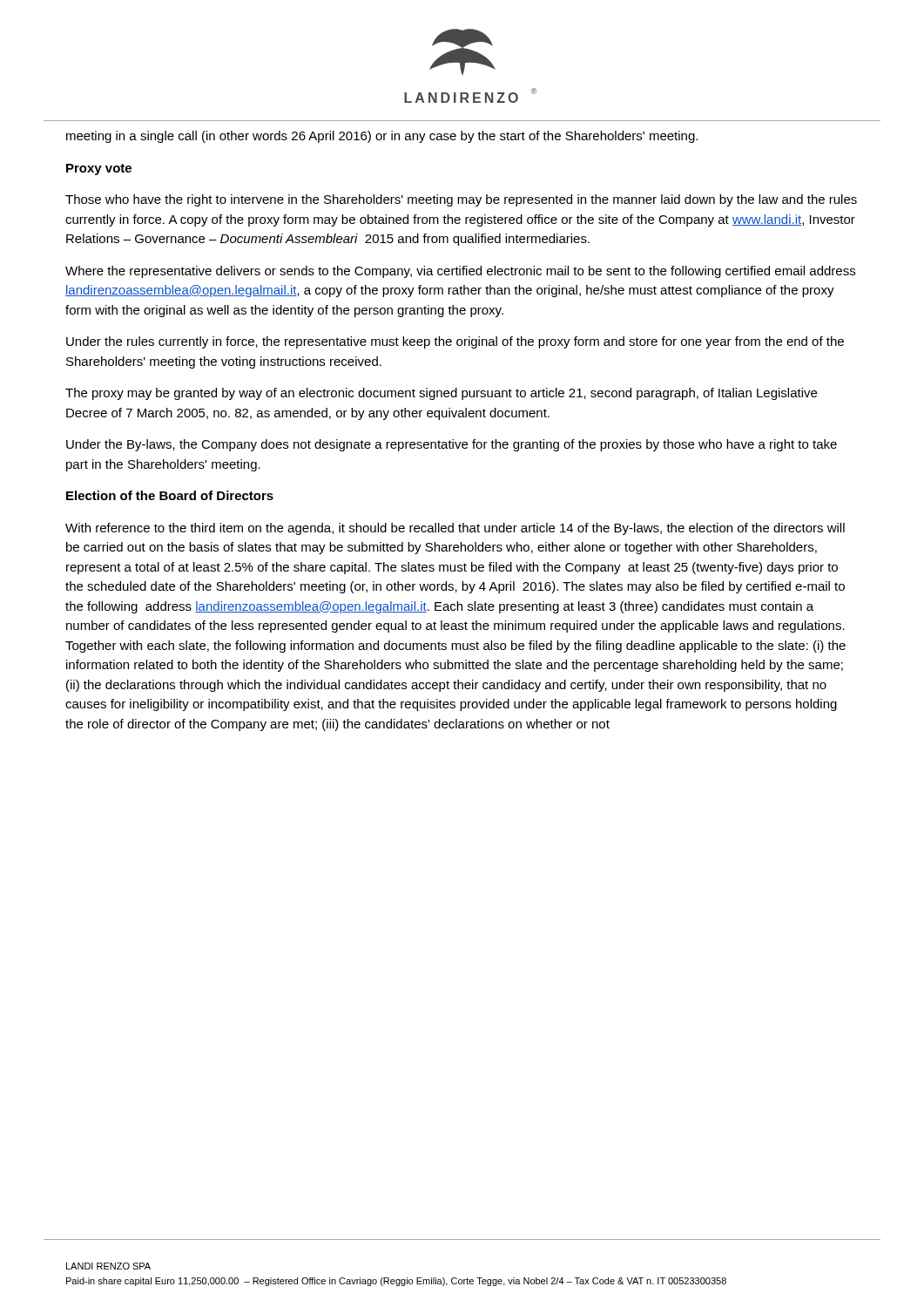The image size is (924, 1307).
Task: Find the text block containing "Under the By-laws, the Company does not designate"
Action: click(x=462, y=454)
